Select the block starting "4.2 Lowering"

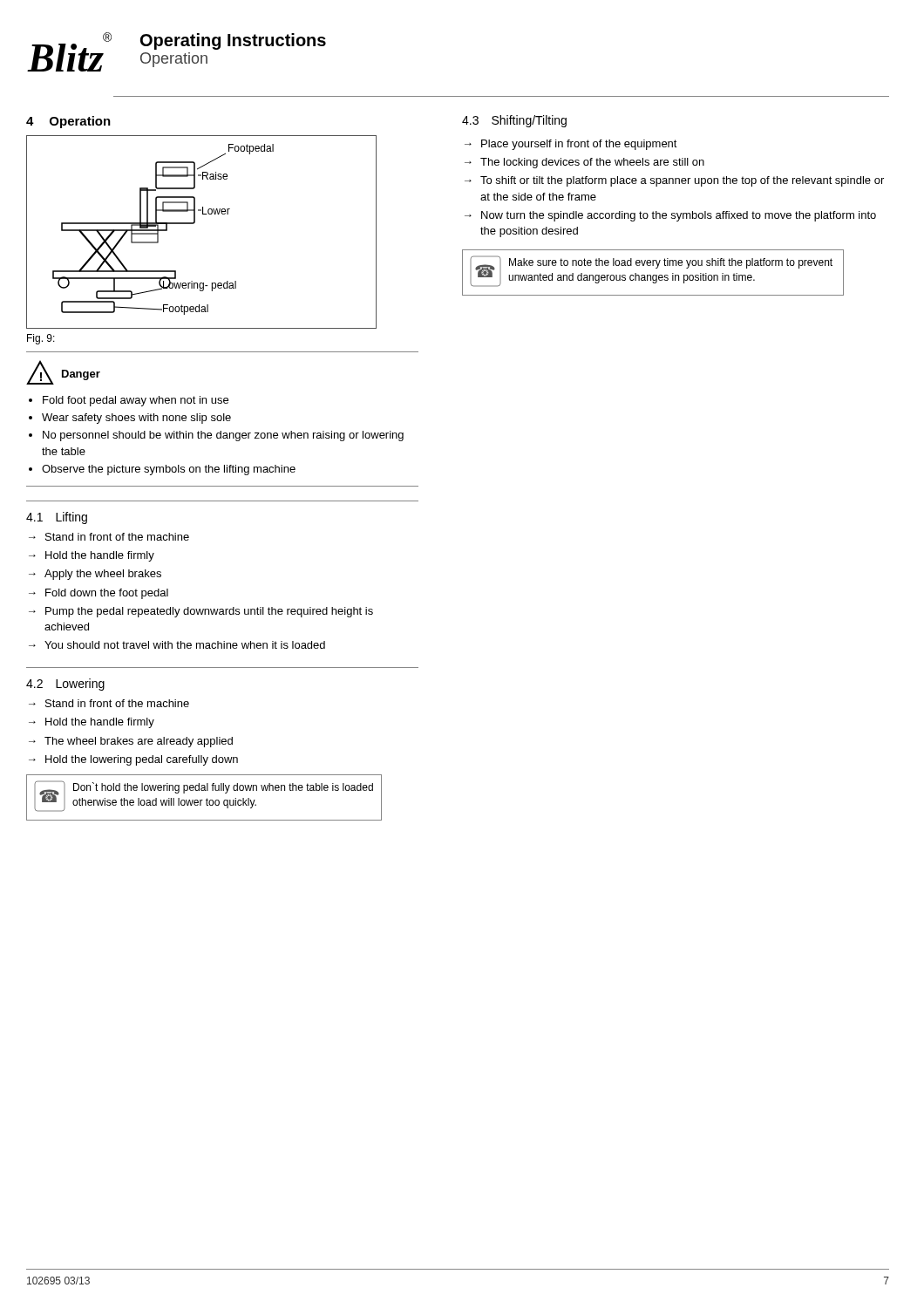tap(66, 684)
